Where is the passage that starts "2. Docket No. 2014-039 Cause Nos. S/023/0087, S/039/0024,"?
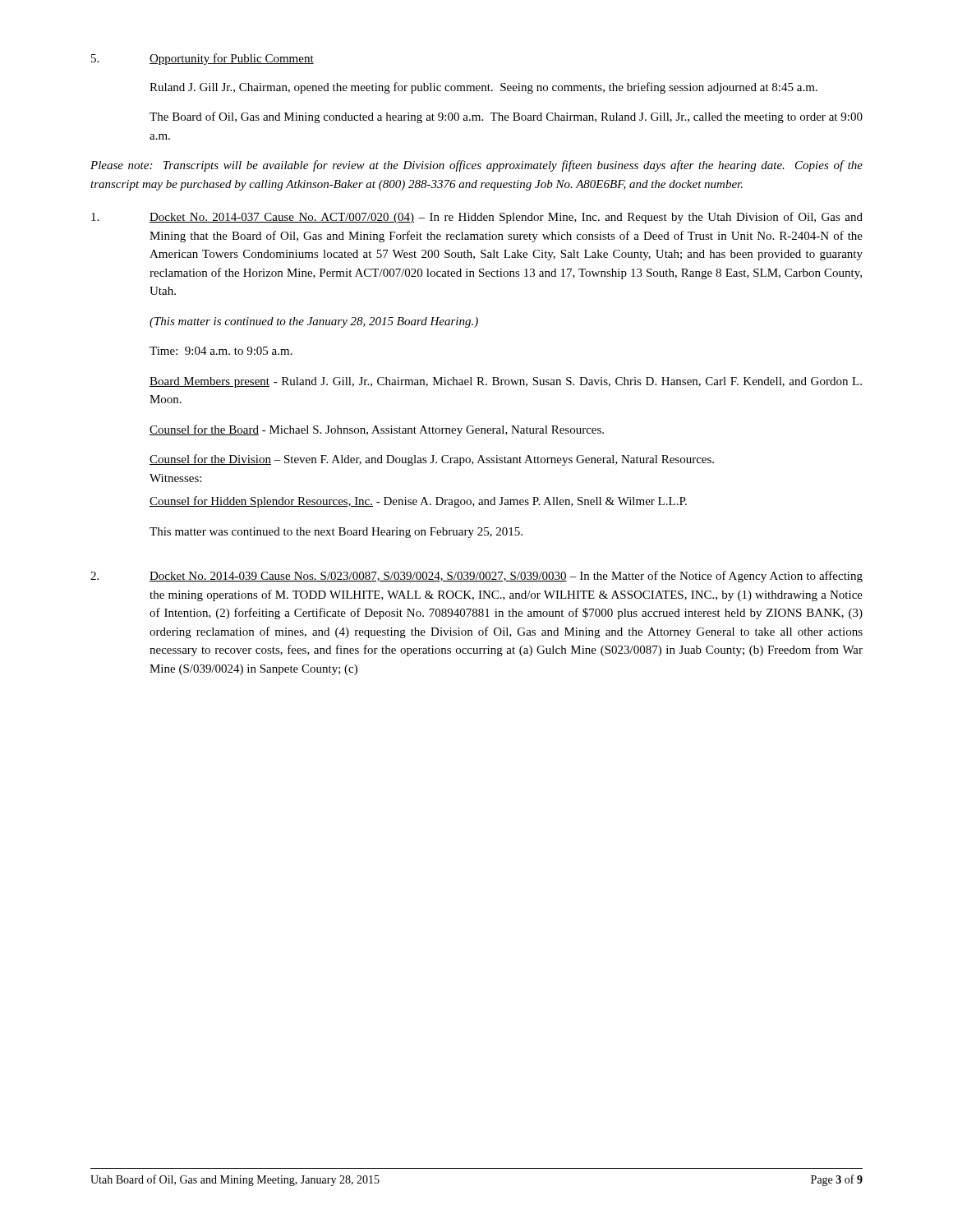Viewport: 953px width, 1232px height. 476,622
